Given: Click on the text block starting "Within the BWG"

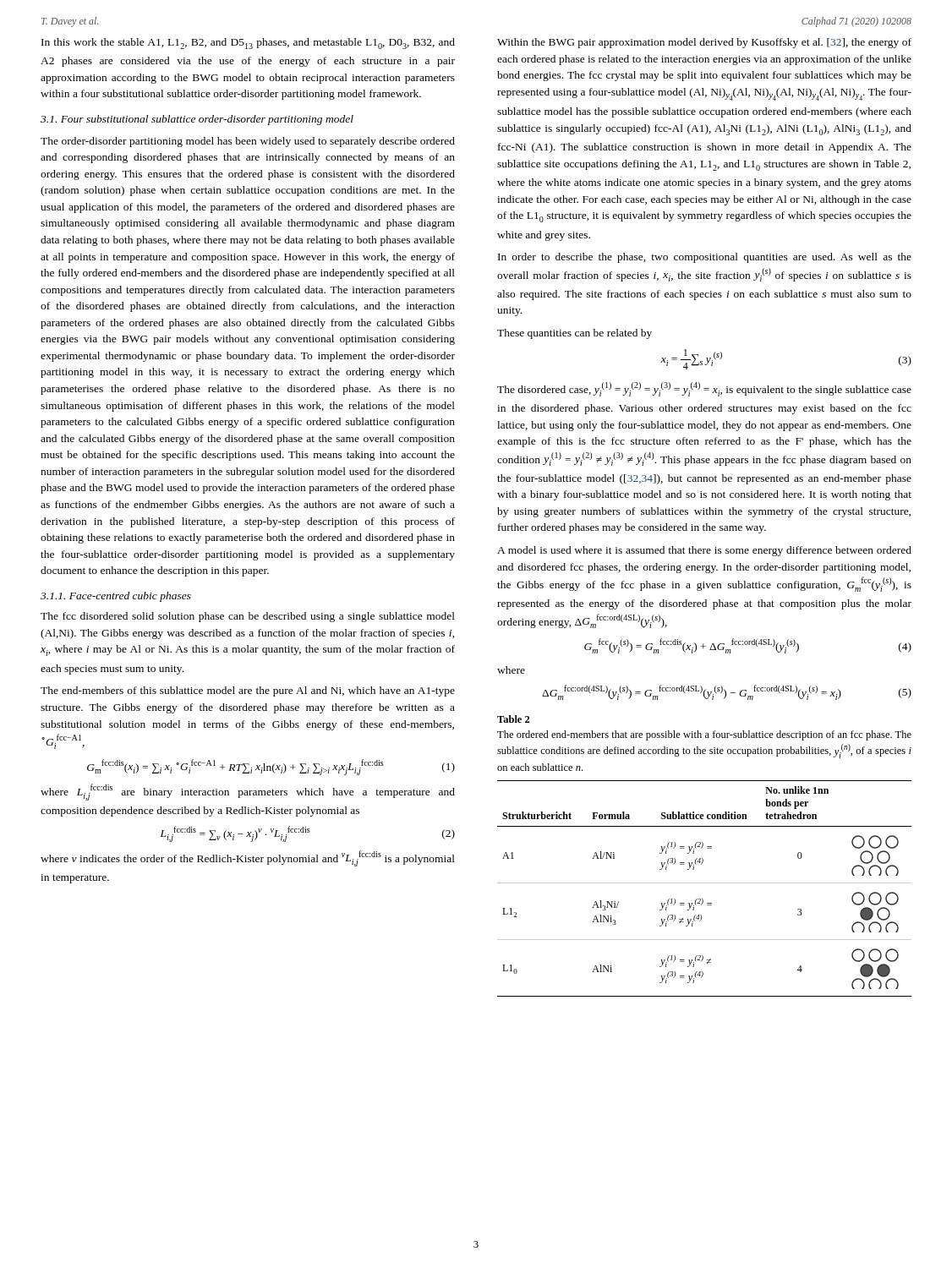Looking at the screenshot, I should (704, 187).
